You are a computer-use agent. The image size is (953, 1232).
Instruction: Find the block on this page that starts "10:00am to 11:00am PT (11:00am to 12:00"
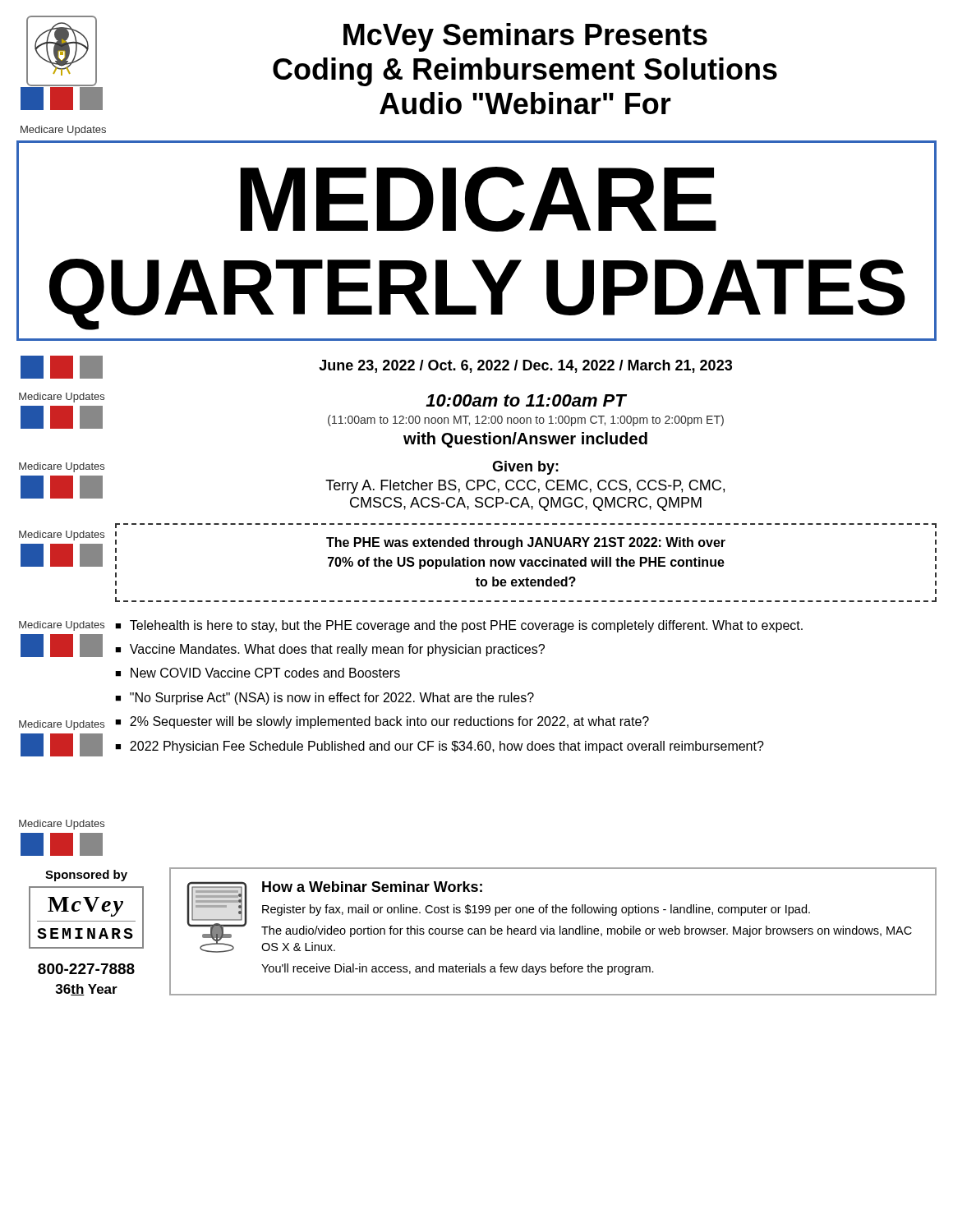[526, 419]
